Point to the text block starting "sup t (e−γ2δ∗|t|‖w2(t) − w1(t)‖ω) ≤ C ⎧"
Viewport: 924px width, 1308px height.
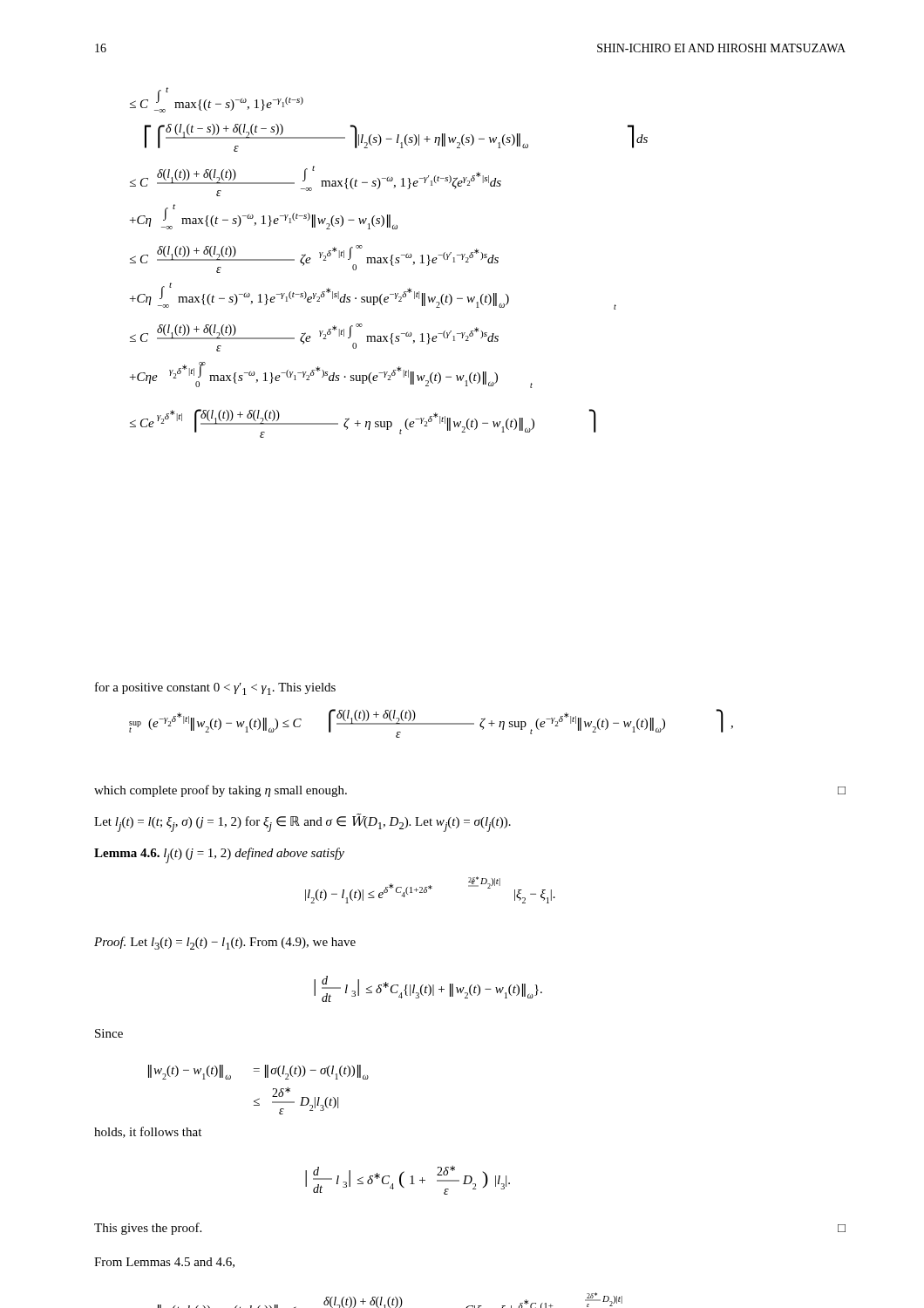click(x=469, y=741)
